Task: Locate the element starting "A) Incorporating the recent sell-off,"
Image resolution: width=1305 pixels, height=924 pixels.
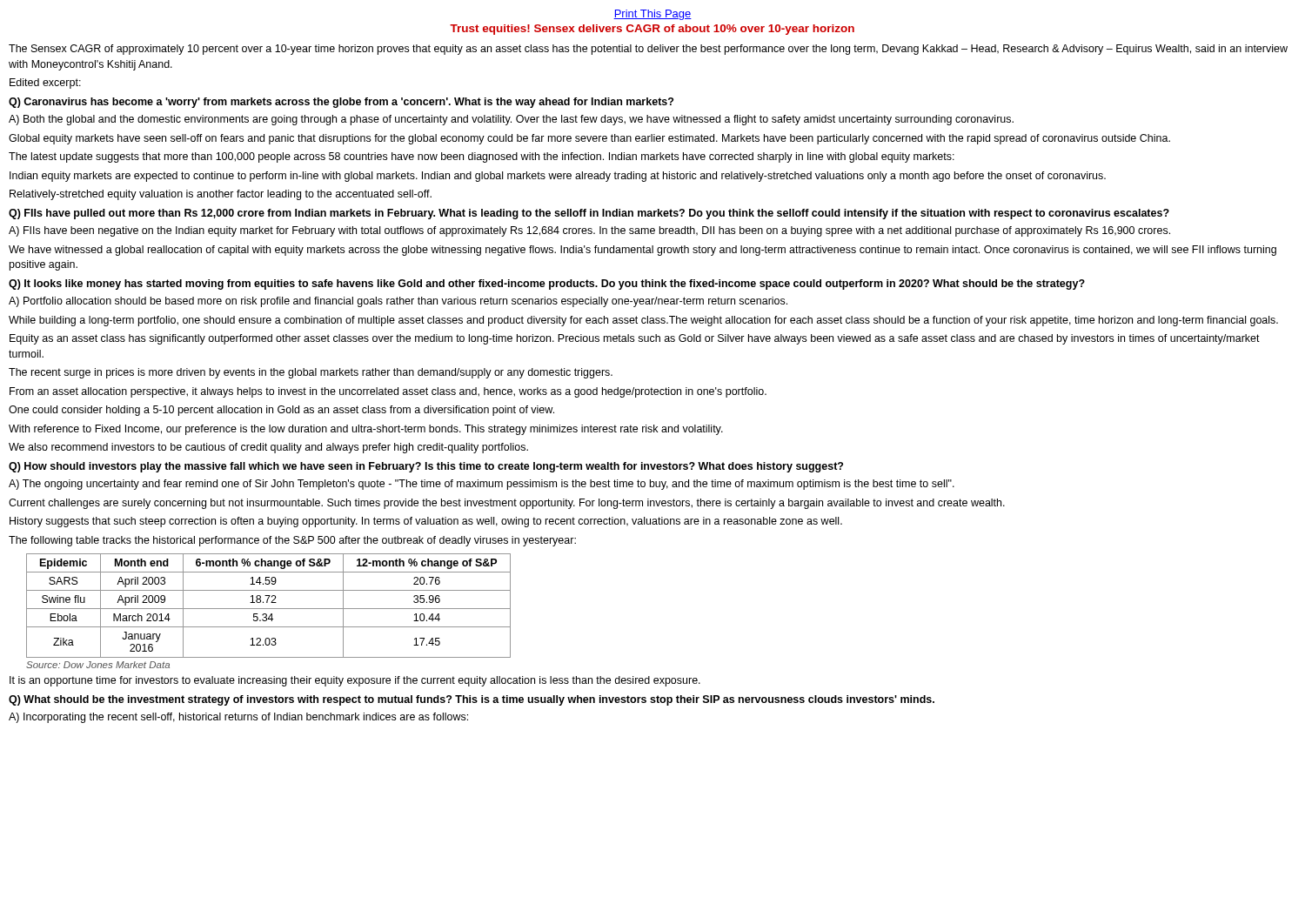Action: (x=239, y=717)
